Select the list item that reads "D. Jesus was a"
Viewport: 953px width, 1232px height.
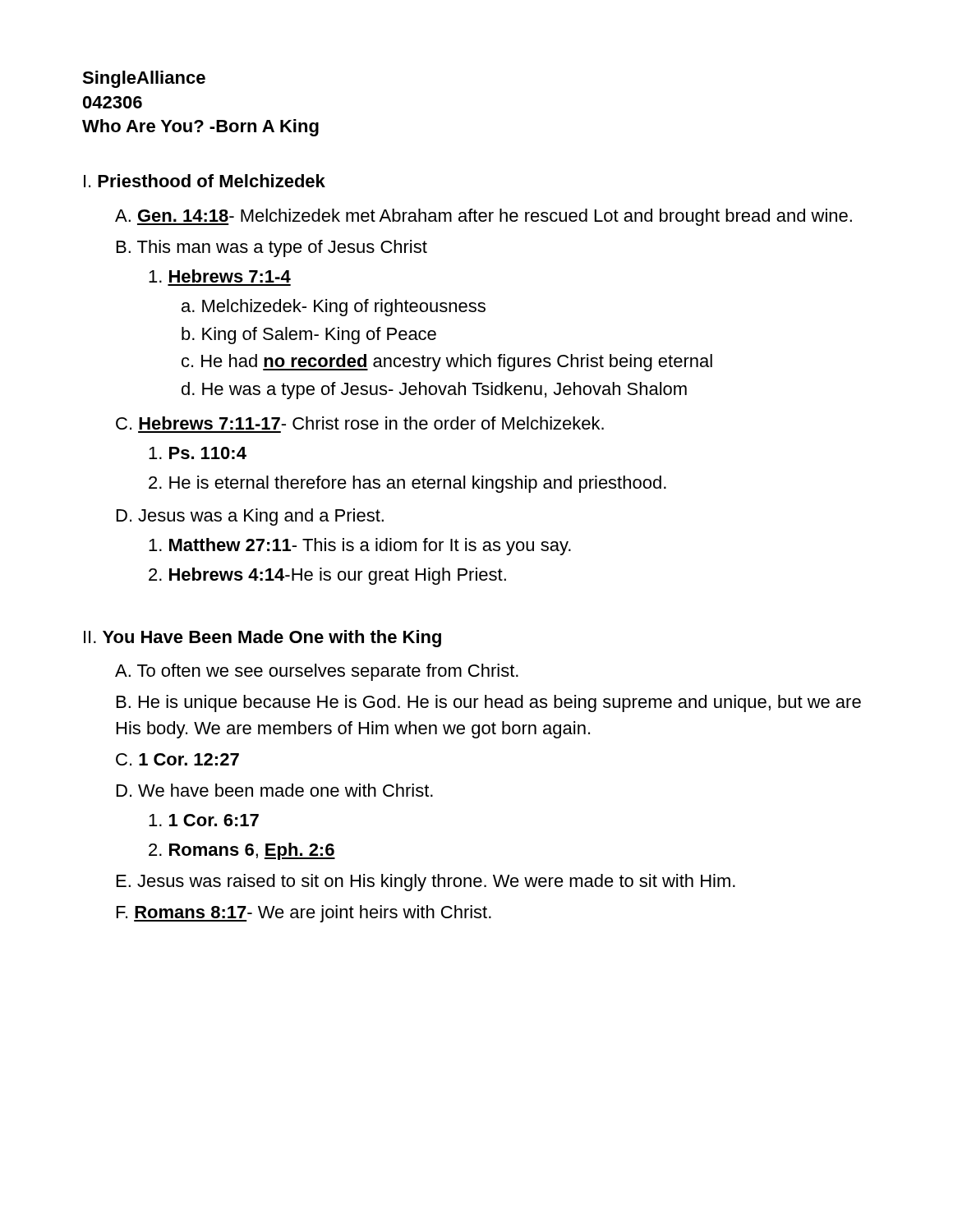(x=250, y=517)
